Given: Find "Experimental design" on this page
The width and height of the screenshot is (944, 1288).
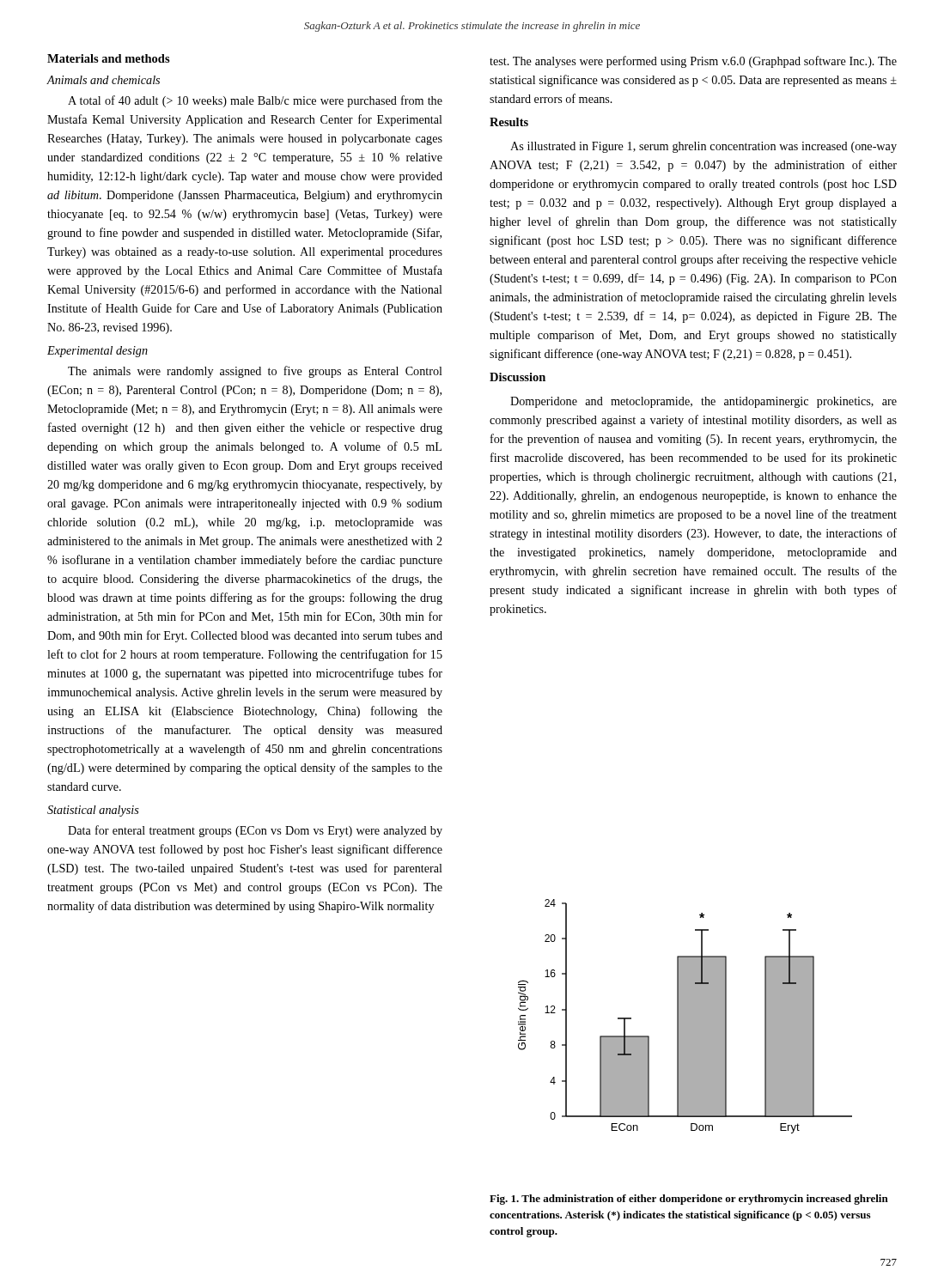Looking at the screenshot, I should (97, 350).
